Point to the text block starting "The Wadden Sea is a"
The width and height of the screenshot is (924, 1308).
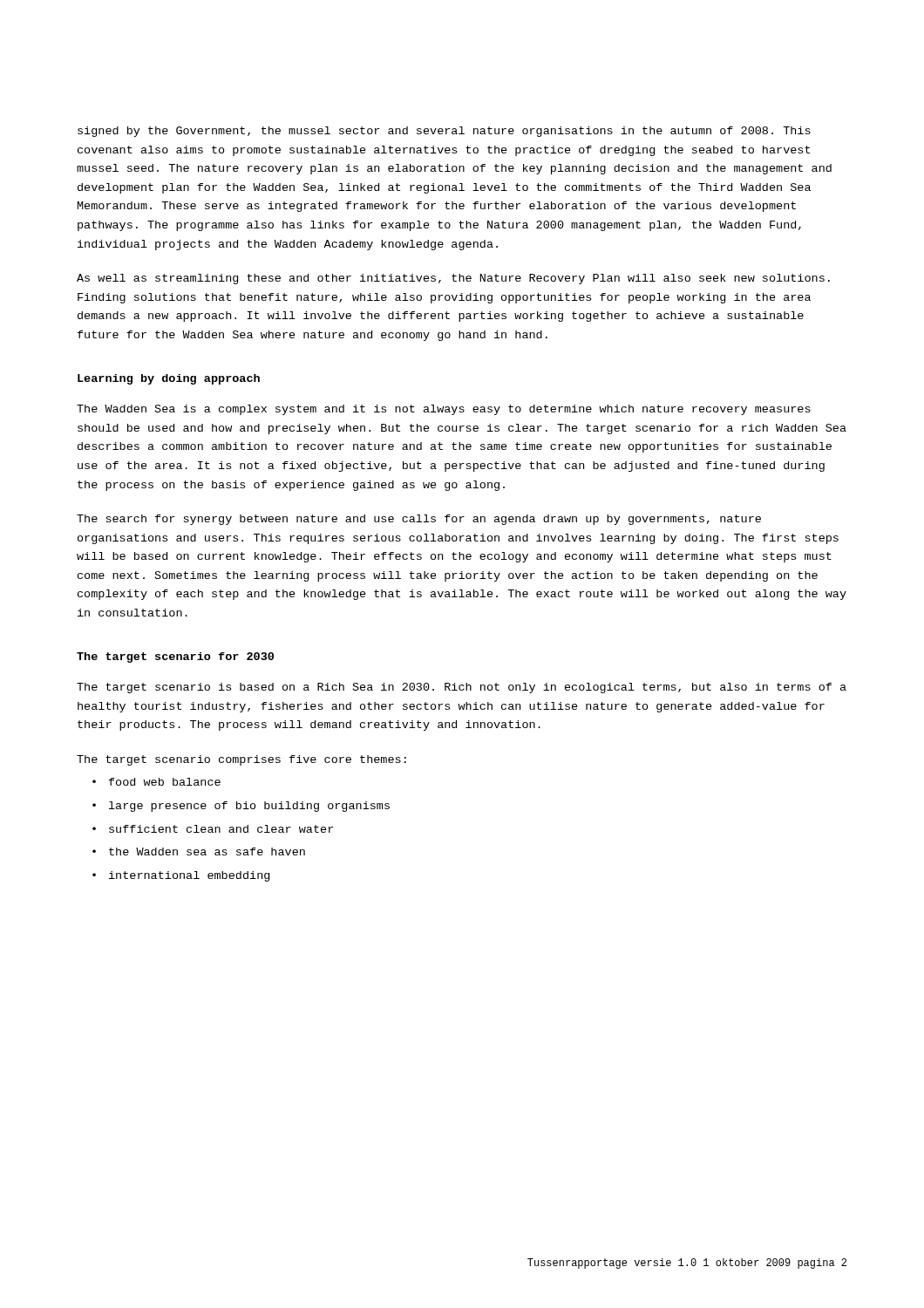pyautogui.click(x=462, y=447)
